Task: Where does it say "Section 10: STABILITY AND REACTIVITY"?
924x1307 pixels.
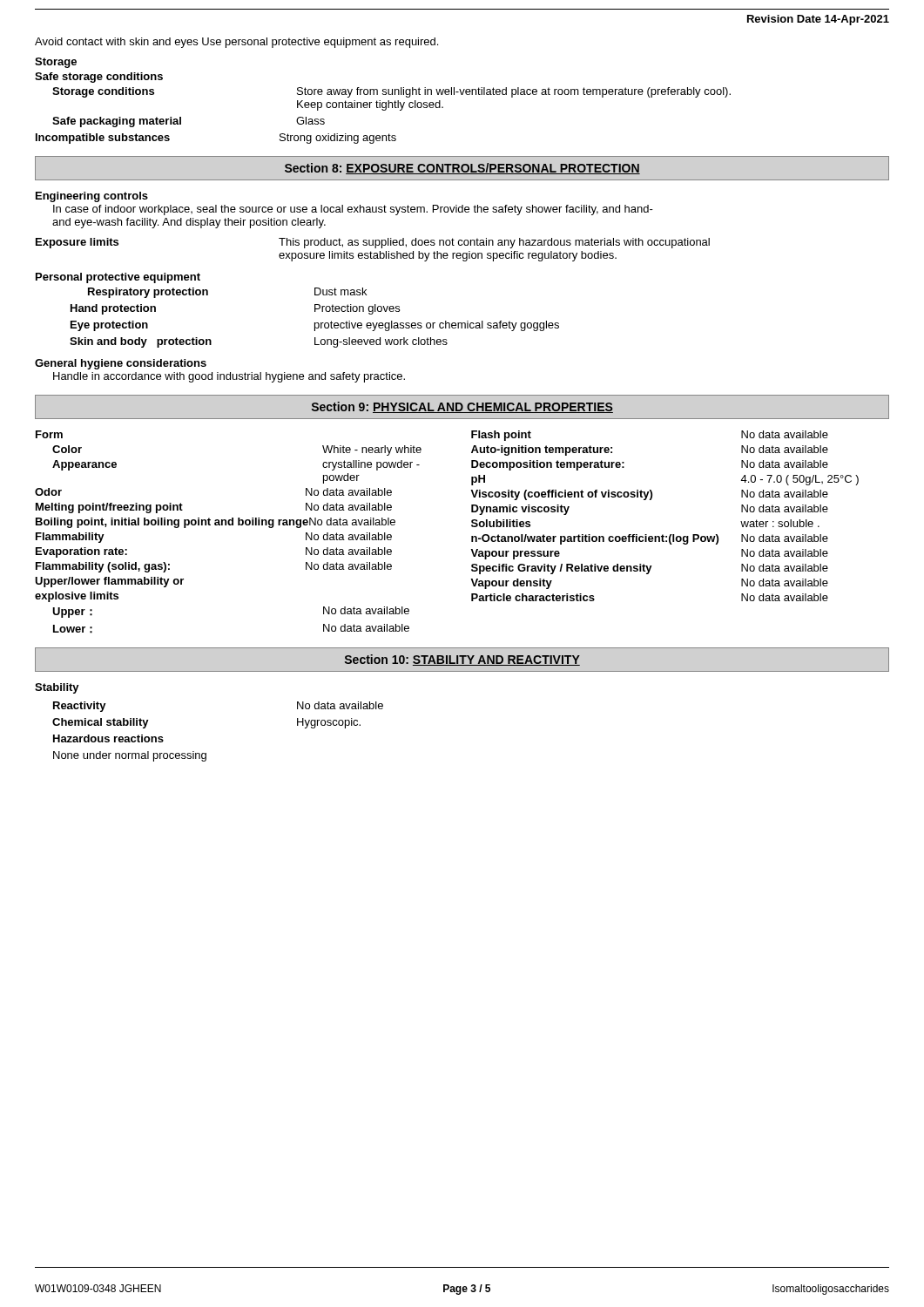Action: click(462, 660)
